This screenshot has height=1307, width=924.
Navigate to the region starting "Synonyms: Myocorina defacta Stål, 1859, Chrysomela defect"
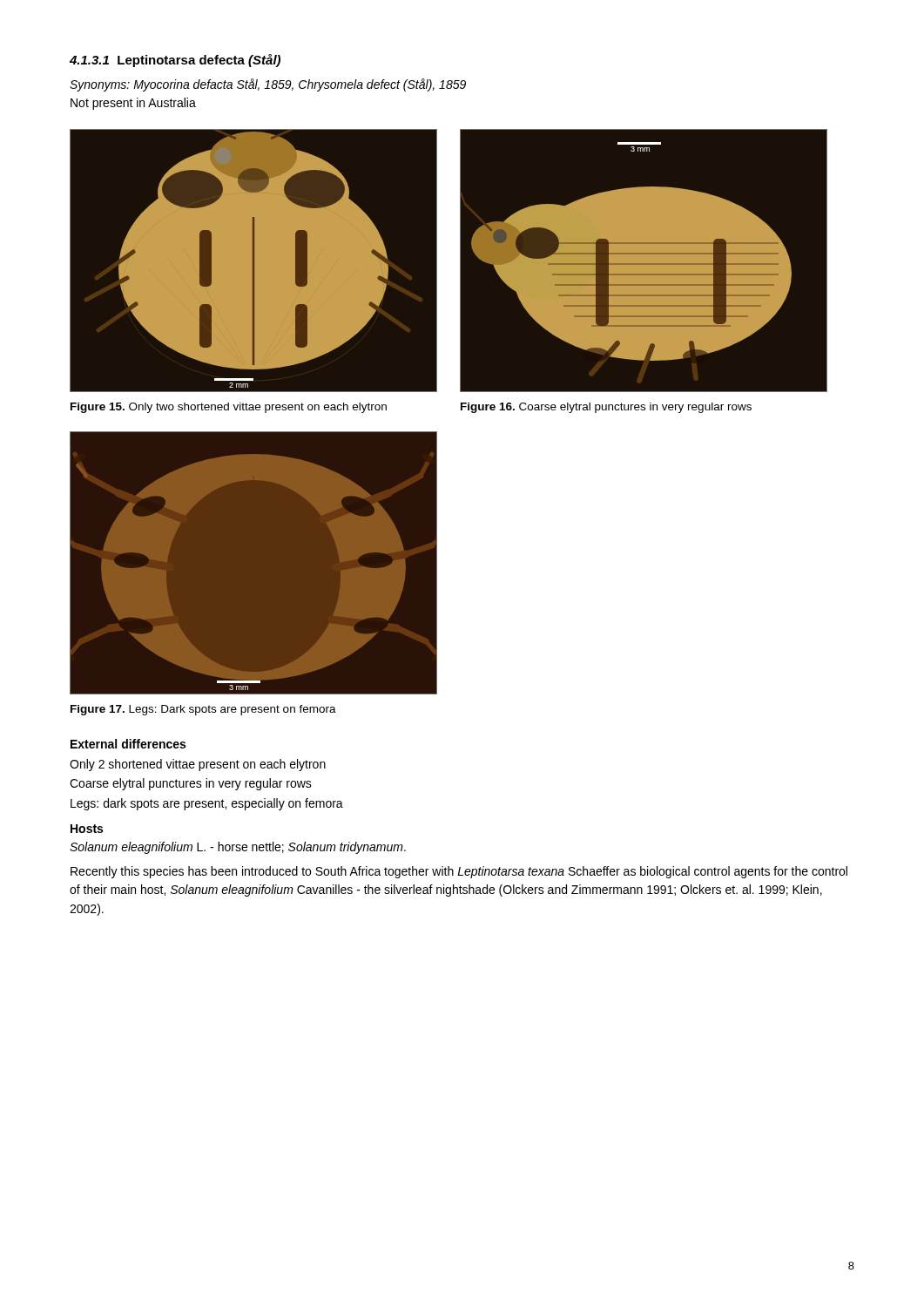click(268, 84)
